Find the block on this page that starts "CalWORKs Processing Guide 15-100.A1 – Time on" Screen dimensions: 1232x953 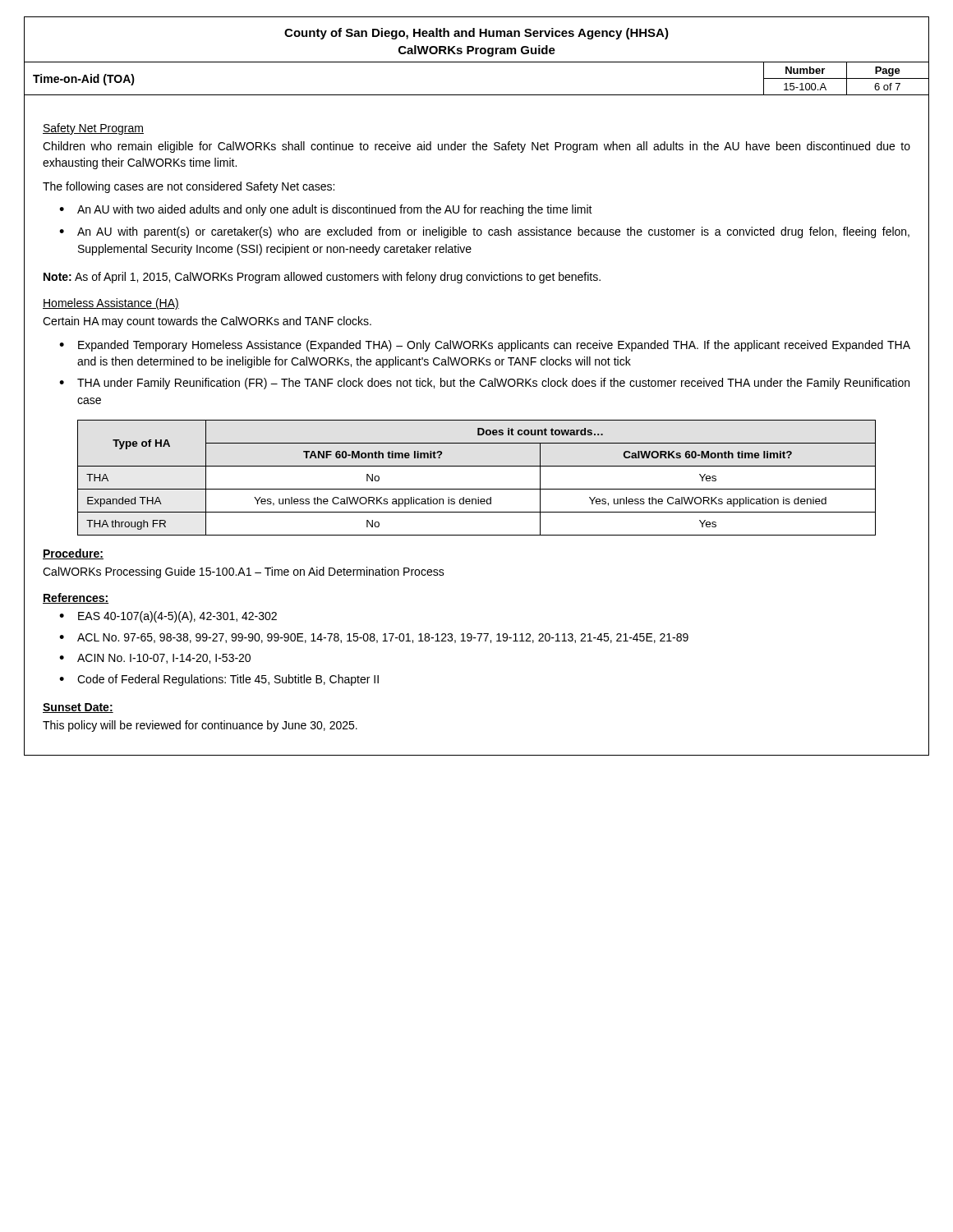coord(243,572)
